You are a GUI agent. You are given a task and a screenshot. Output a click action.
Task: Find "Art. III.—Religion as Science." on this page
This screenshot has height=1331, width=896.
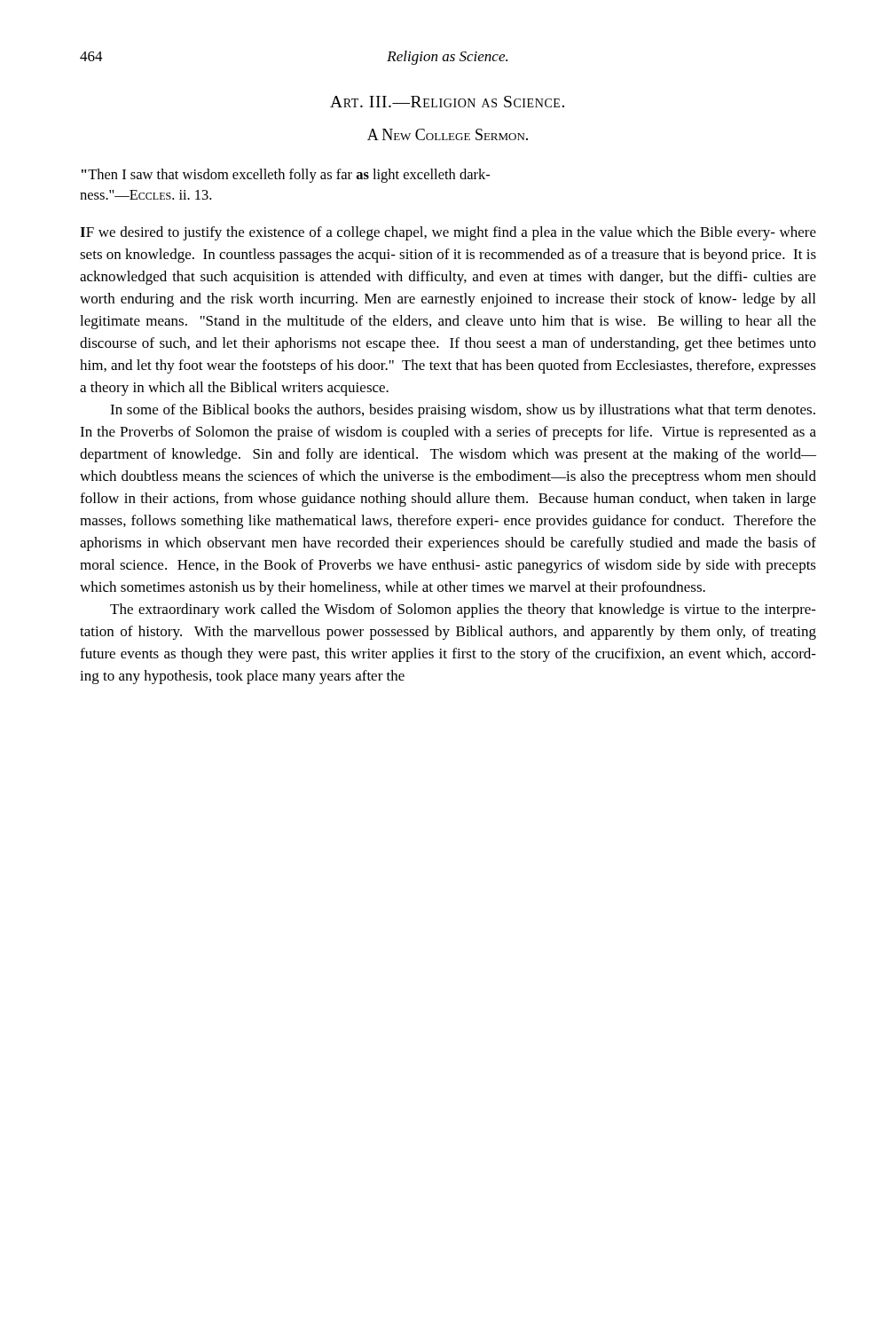(448, 101)
